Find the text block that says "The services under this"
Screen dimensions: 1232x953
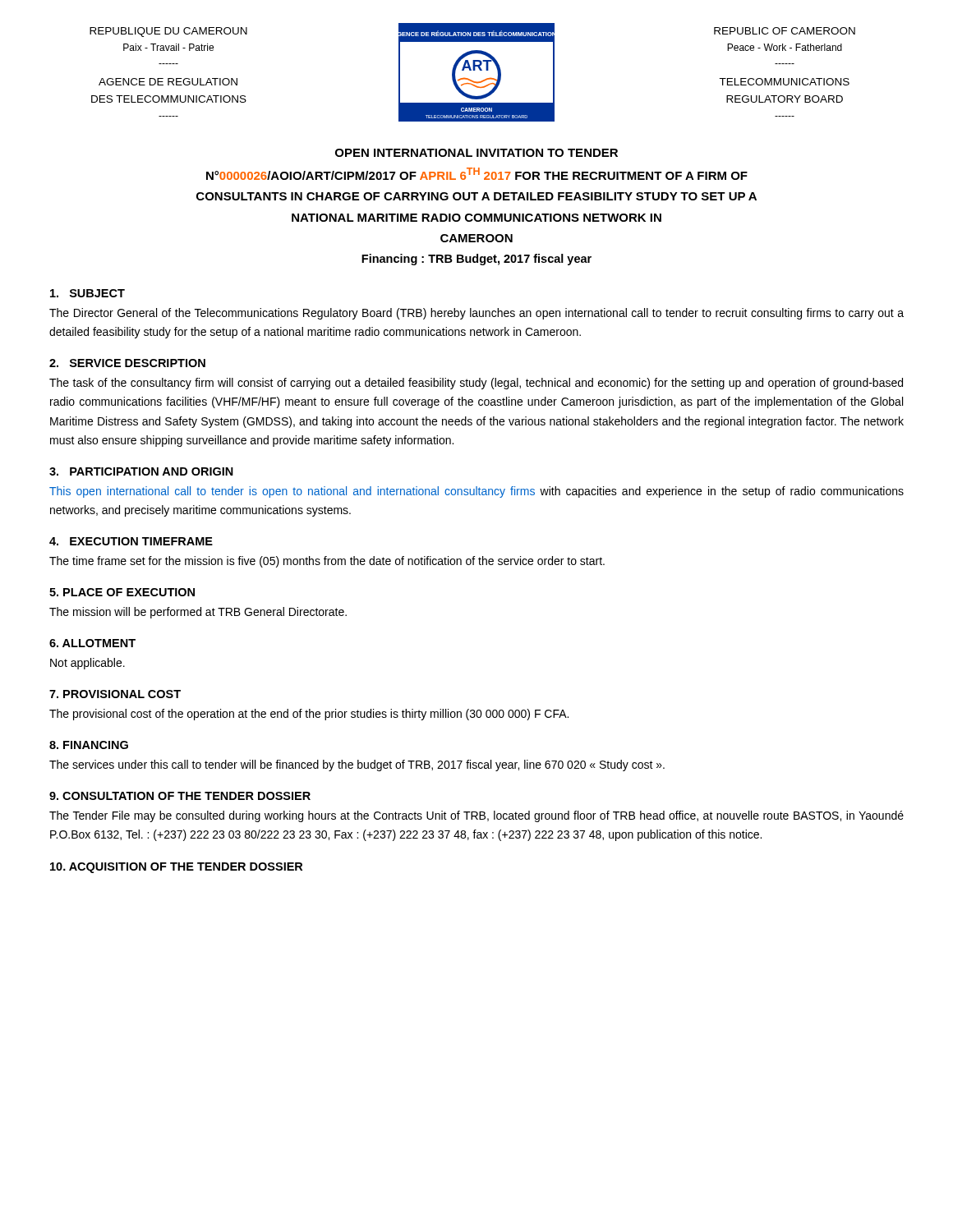[357, 765]
